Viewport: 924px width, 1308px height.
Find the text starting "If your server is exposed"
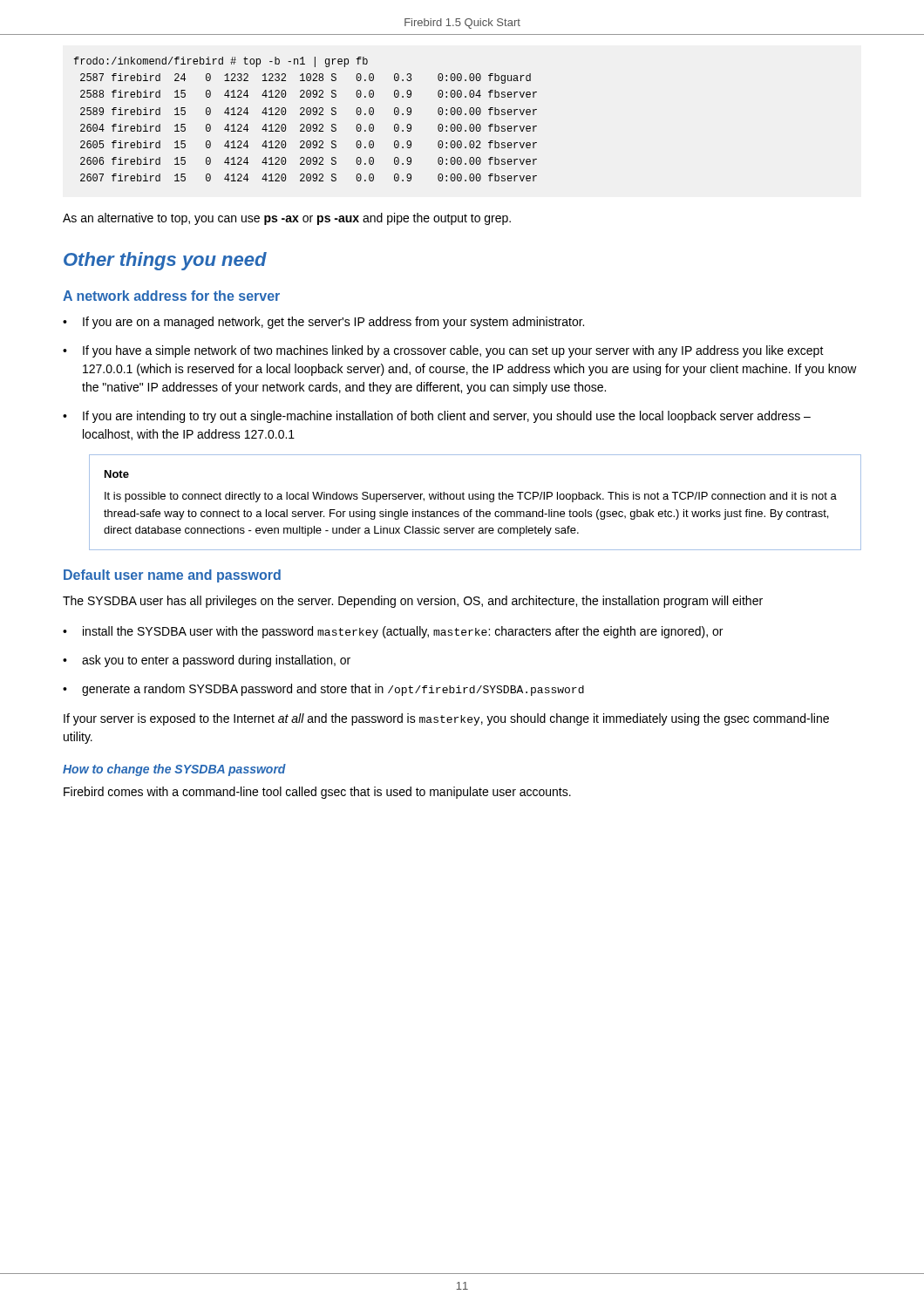tap(446, 728)
